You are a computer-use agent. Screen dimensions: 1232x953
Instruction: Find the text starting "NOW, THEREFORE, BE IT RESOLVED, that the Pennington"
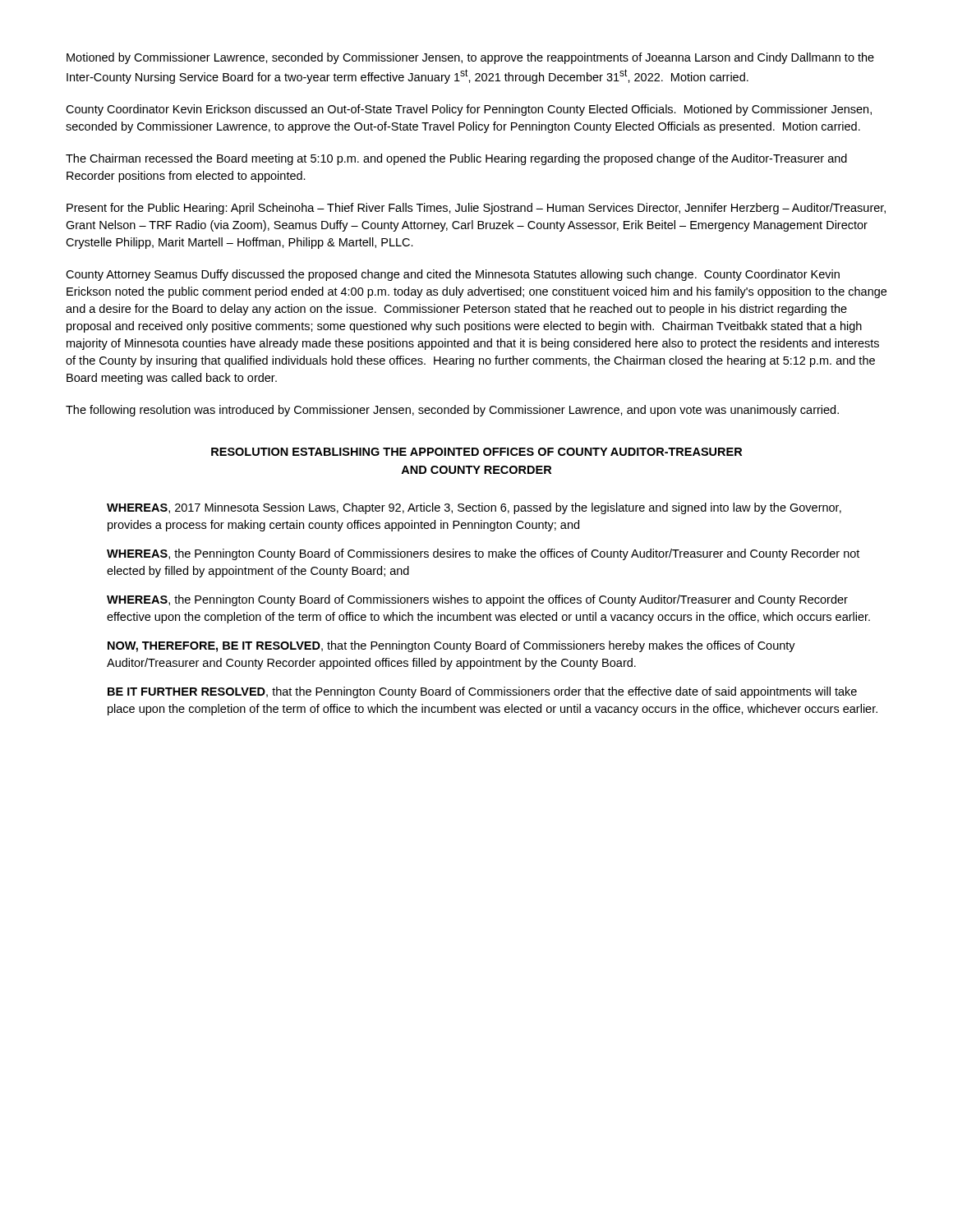(451, 654)
